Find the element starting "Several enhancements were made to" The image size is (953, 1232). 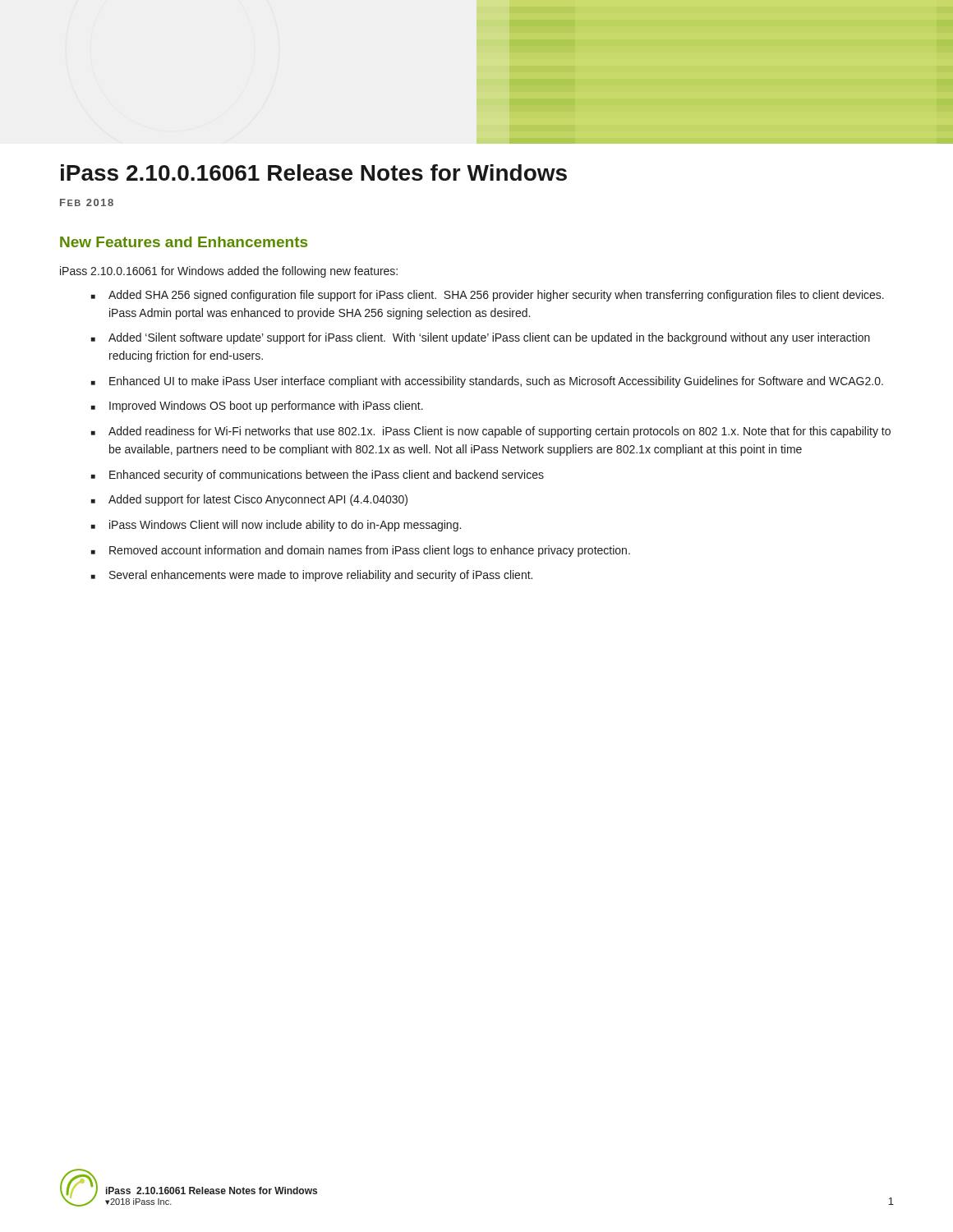click(321, 575)
